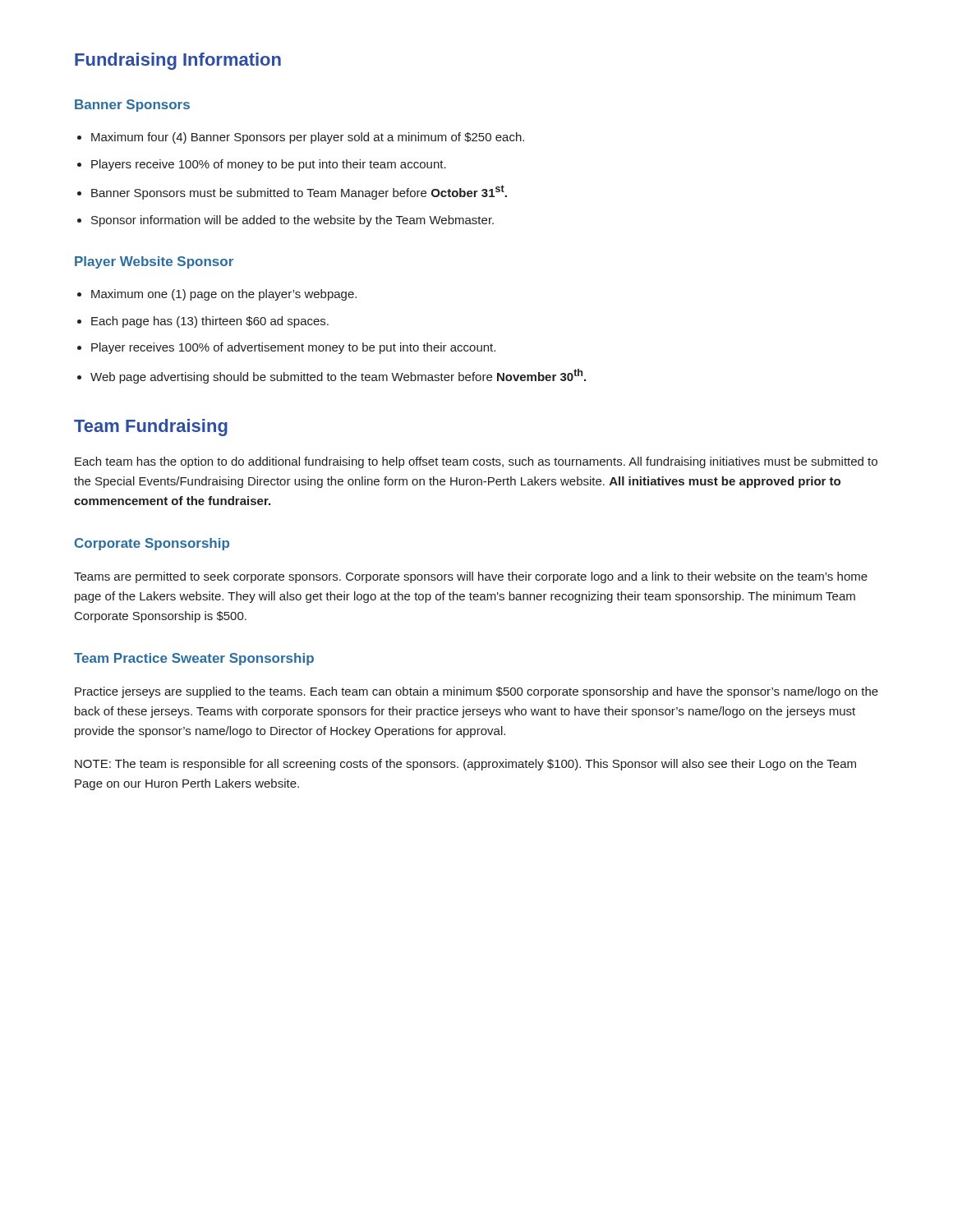This screenshot has height=1232, width=953.
Task: Locate the element starting "Maximum one (1)"
Action: tap(224, 294)
